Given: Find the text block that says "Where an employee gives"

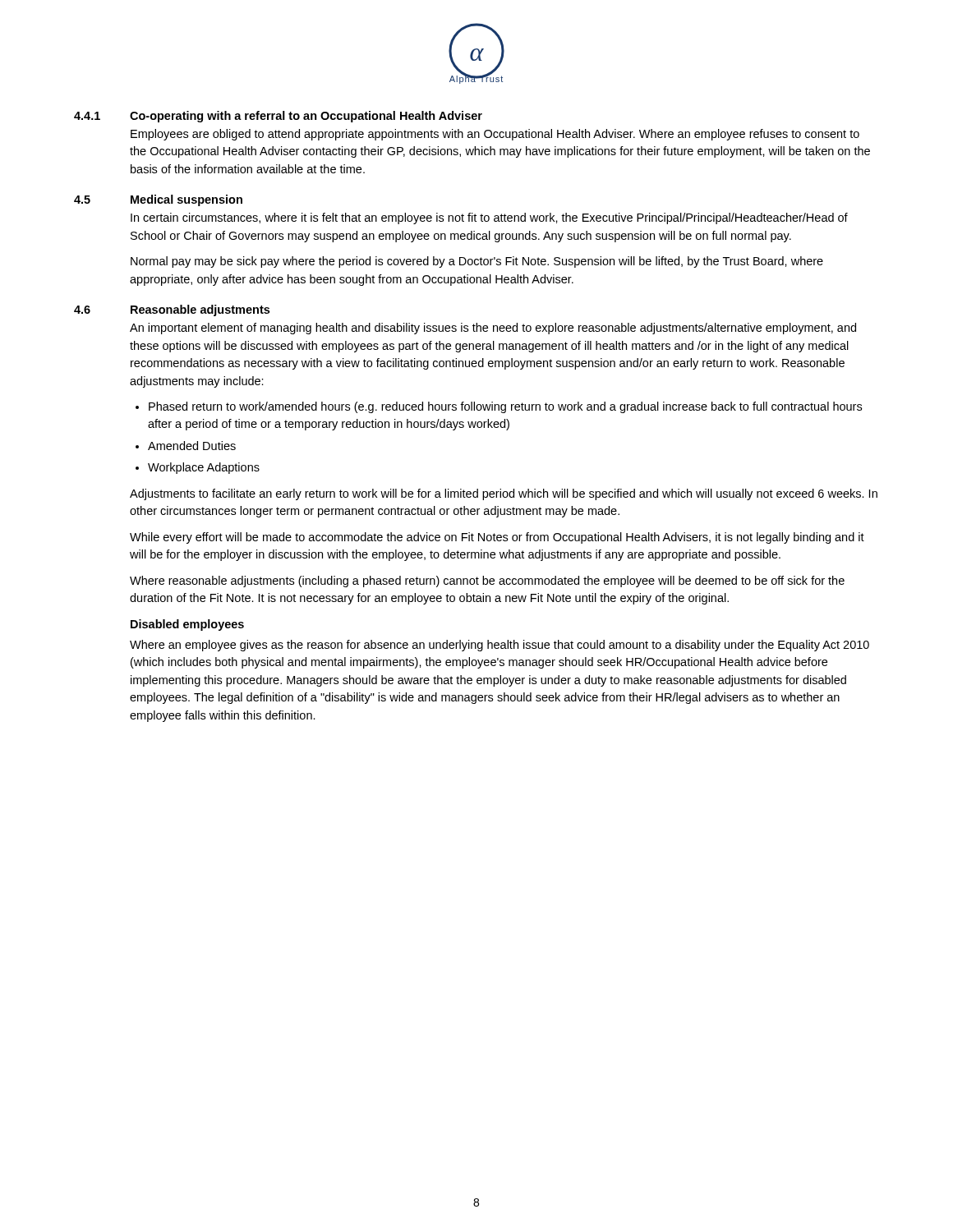Looking at the screenshot, I should [x=500, y=680].
